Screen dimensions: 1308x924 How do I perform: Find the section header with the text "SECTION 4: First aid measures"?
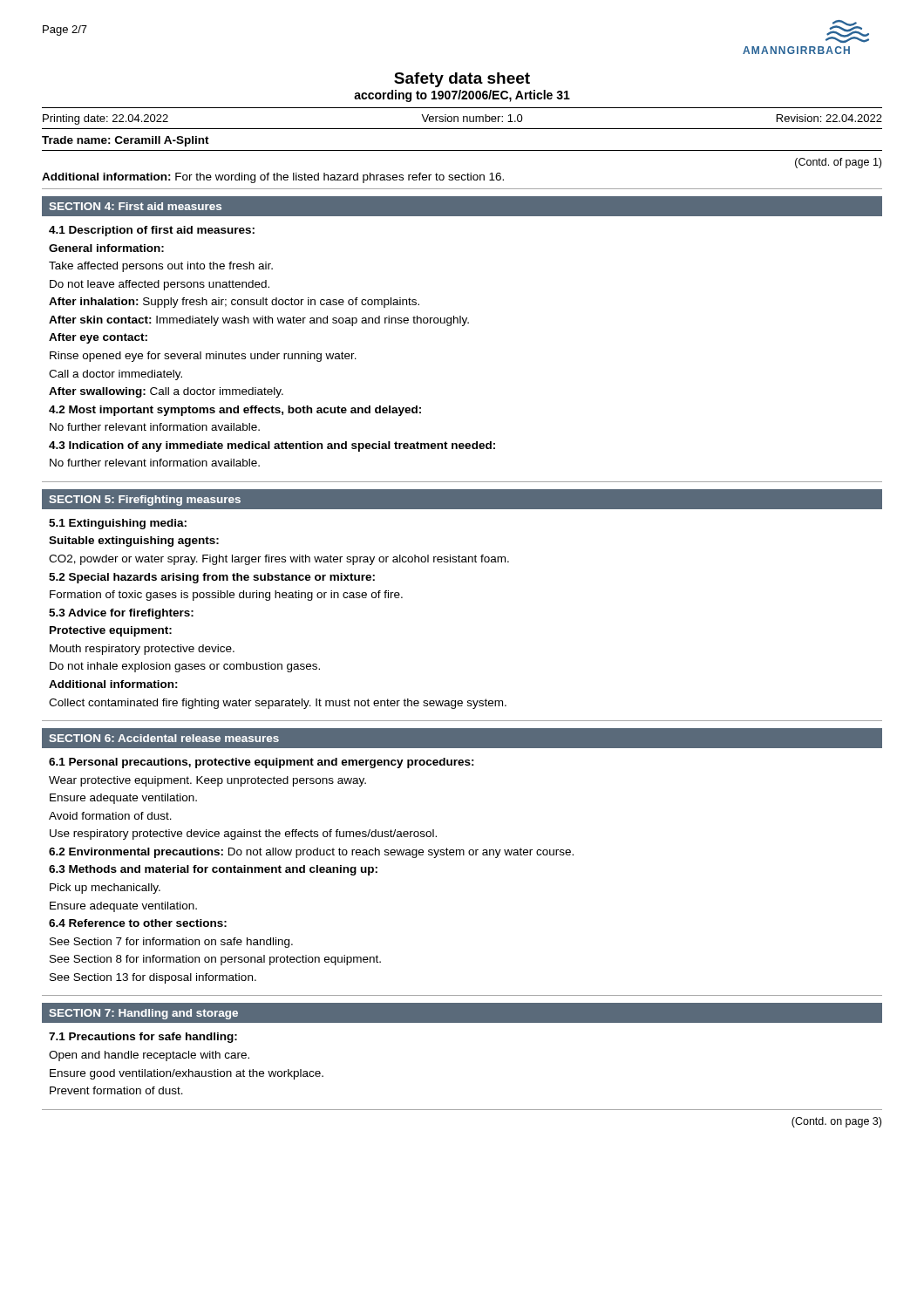[135, 206]
